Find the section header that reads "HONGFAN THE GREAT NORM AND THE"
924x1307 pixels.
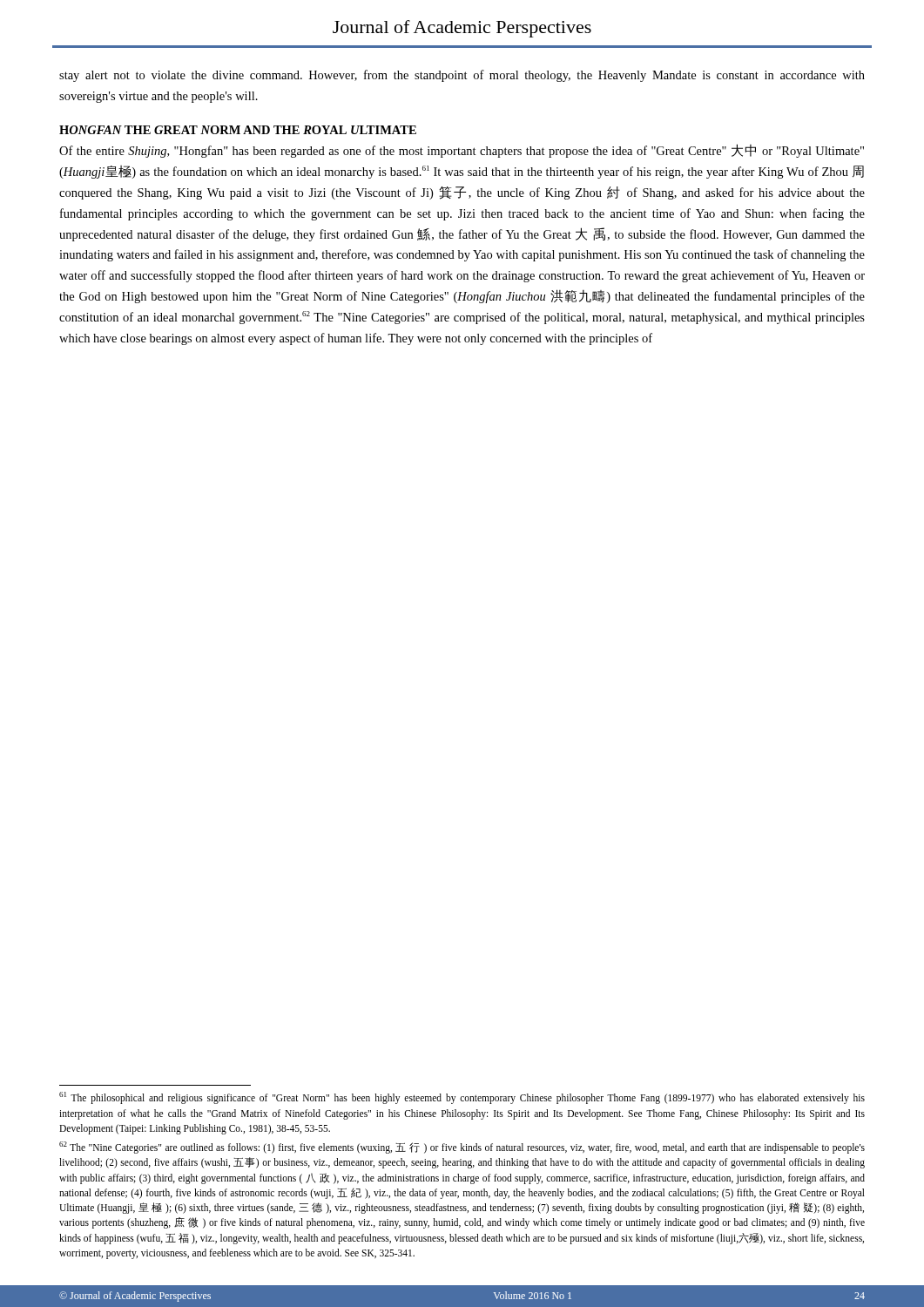pyautogui.click(x=238, y=130)
